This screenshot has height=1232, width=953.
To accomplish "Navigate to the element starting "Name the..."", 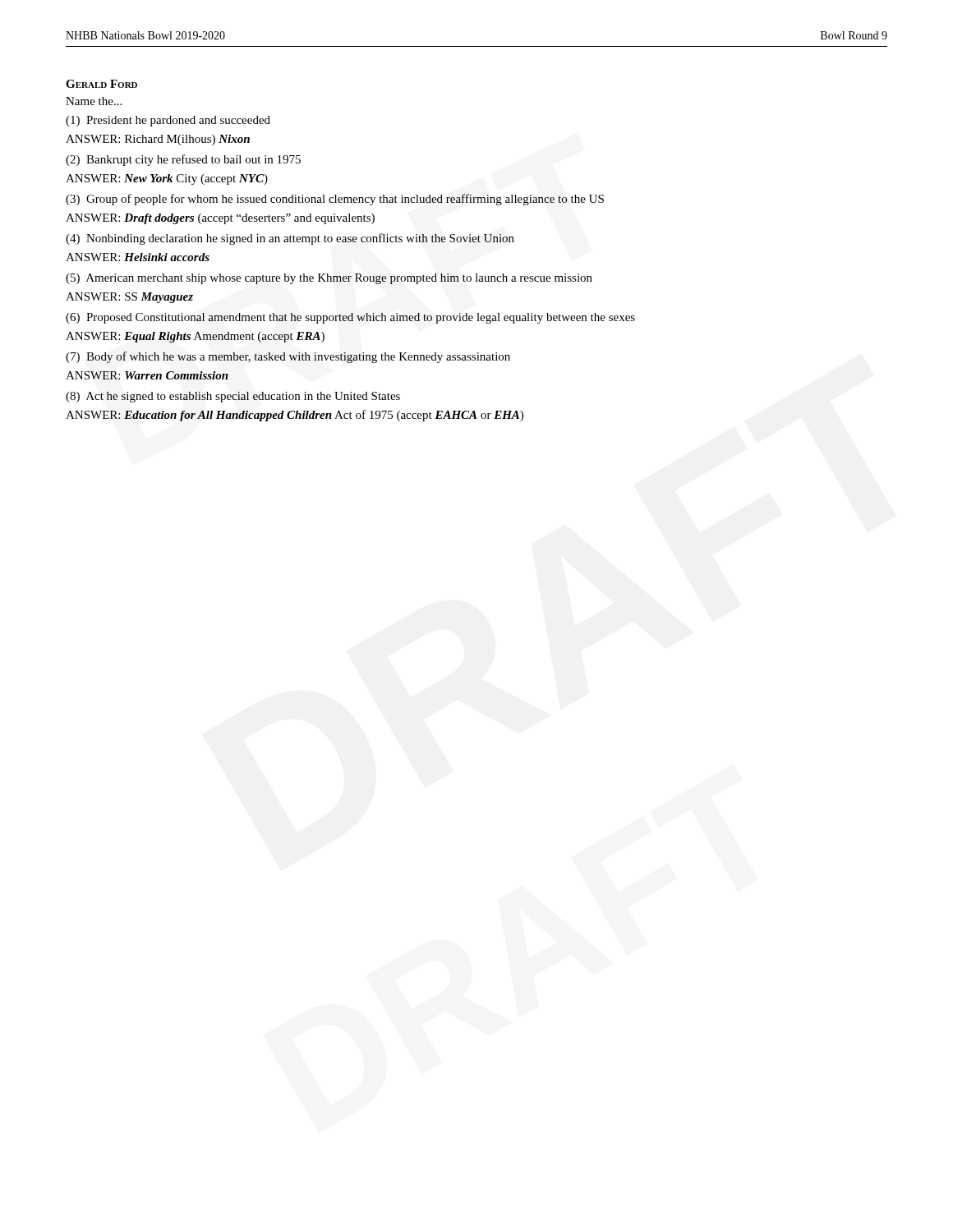I will pos(94,101).
